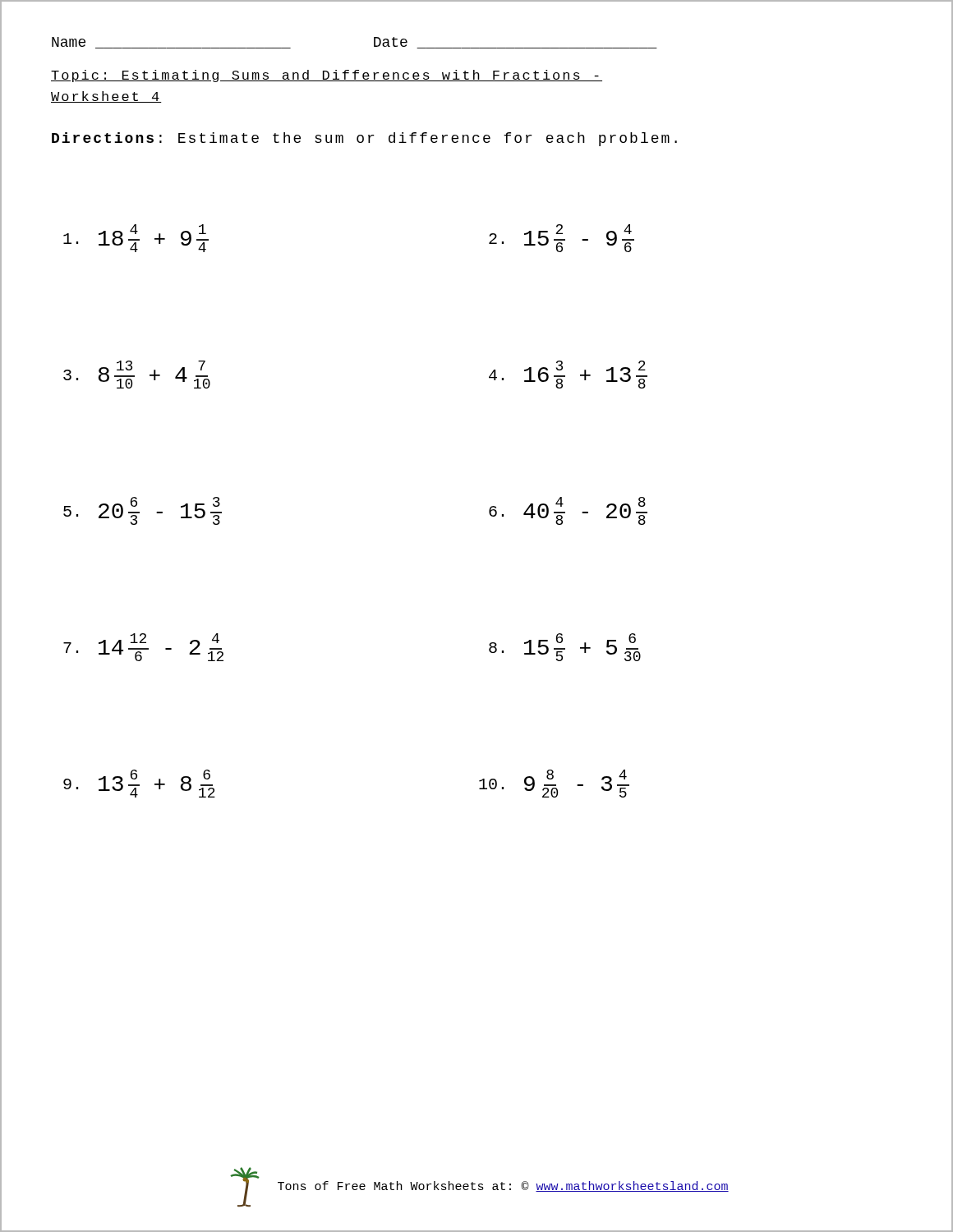Select the text block starting "4. 16 38 + 13"
The height and width of the screenshot is (1232, 953).
562,376
